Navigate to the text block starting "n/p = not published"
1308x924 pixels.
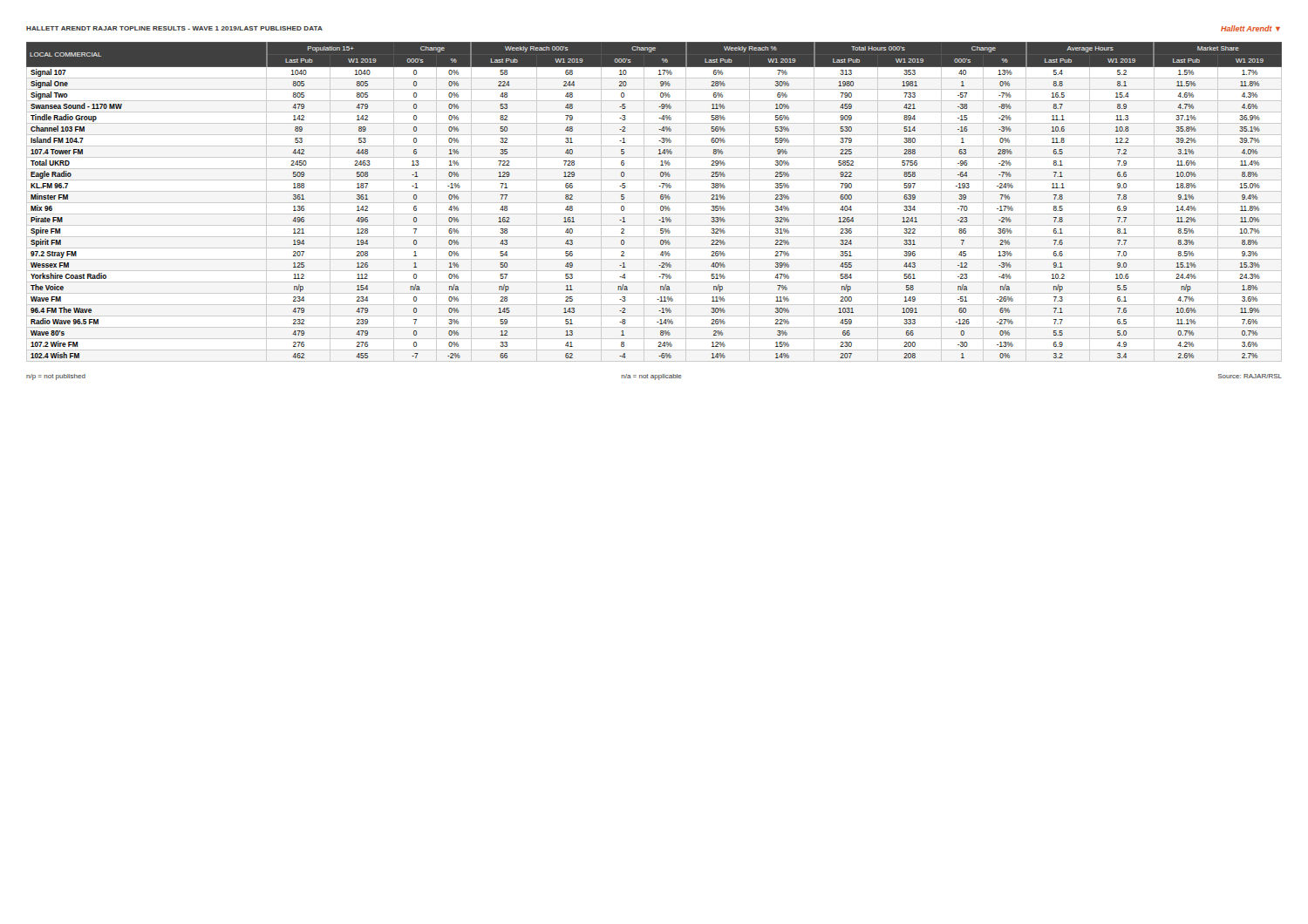(56, 376)
